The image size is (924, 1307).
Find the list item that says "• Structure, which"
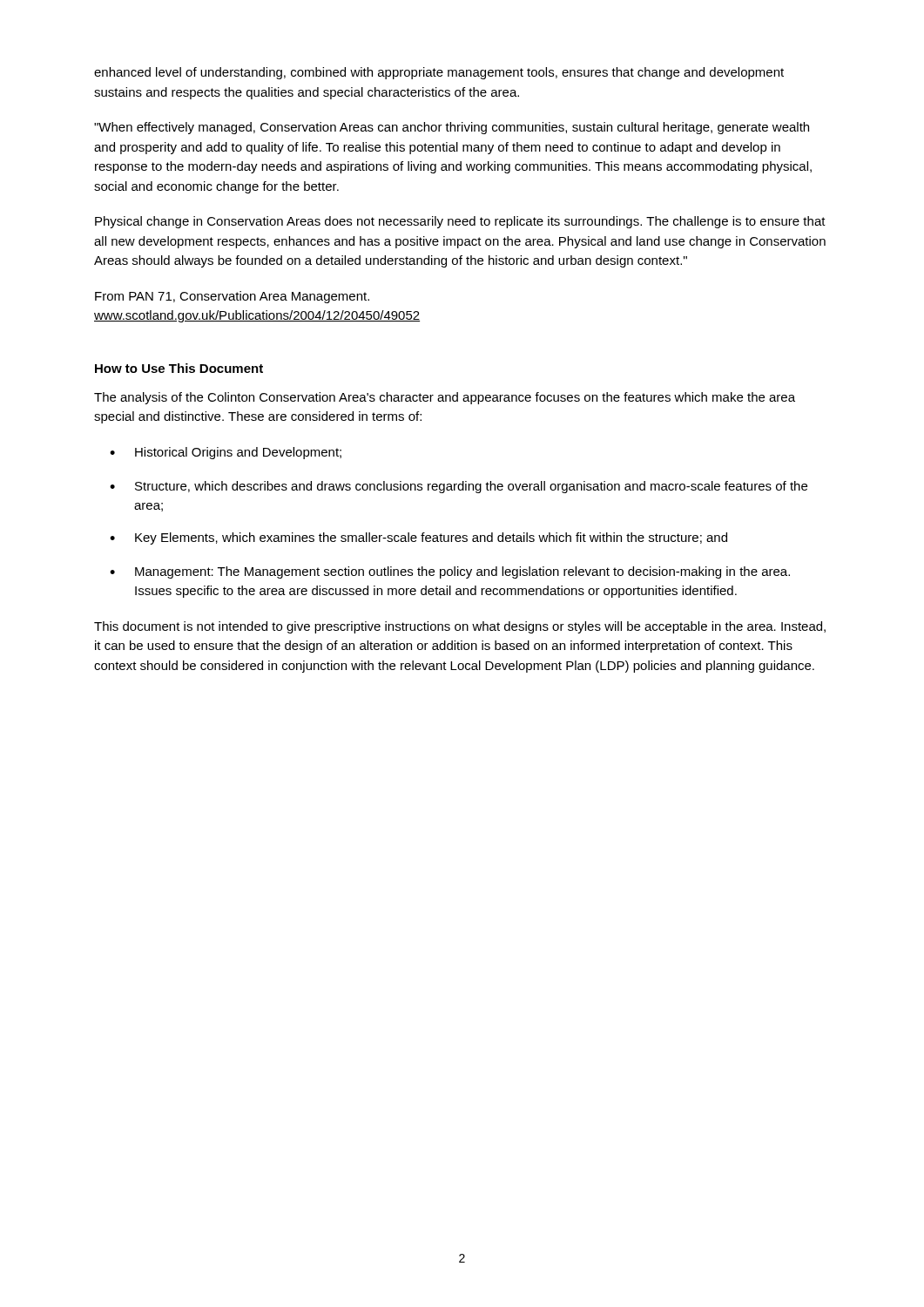470,496
